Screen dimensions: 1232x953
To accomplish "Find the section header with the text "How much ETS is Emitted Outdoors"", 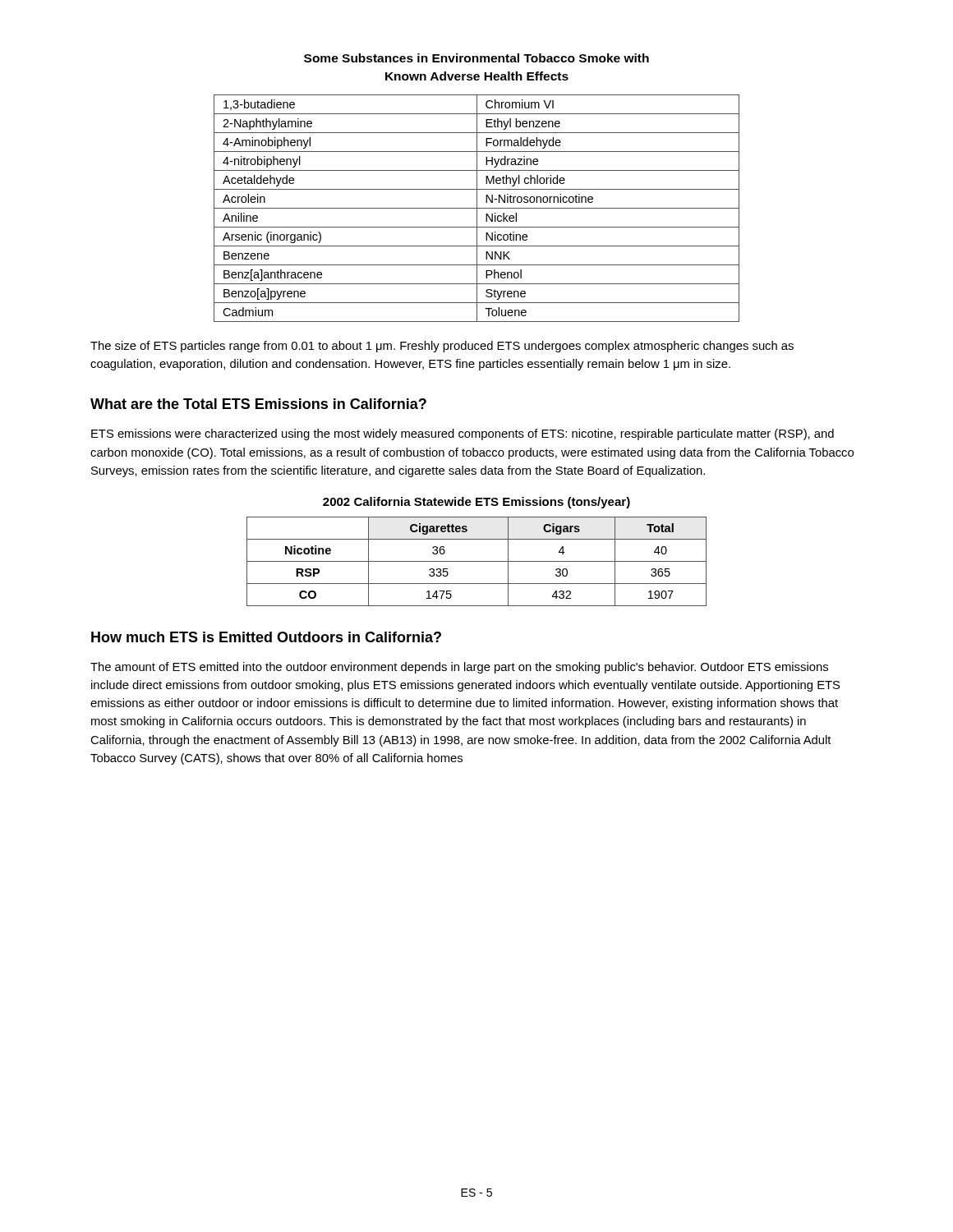I will [266, 637].
